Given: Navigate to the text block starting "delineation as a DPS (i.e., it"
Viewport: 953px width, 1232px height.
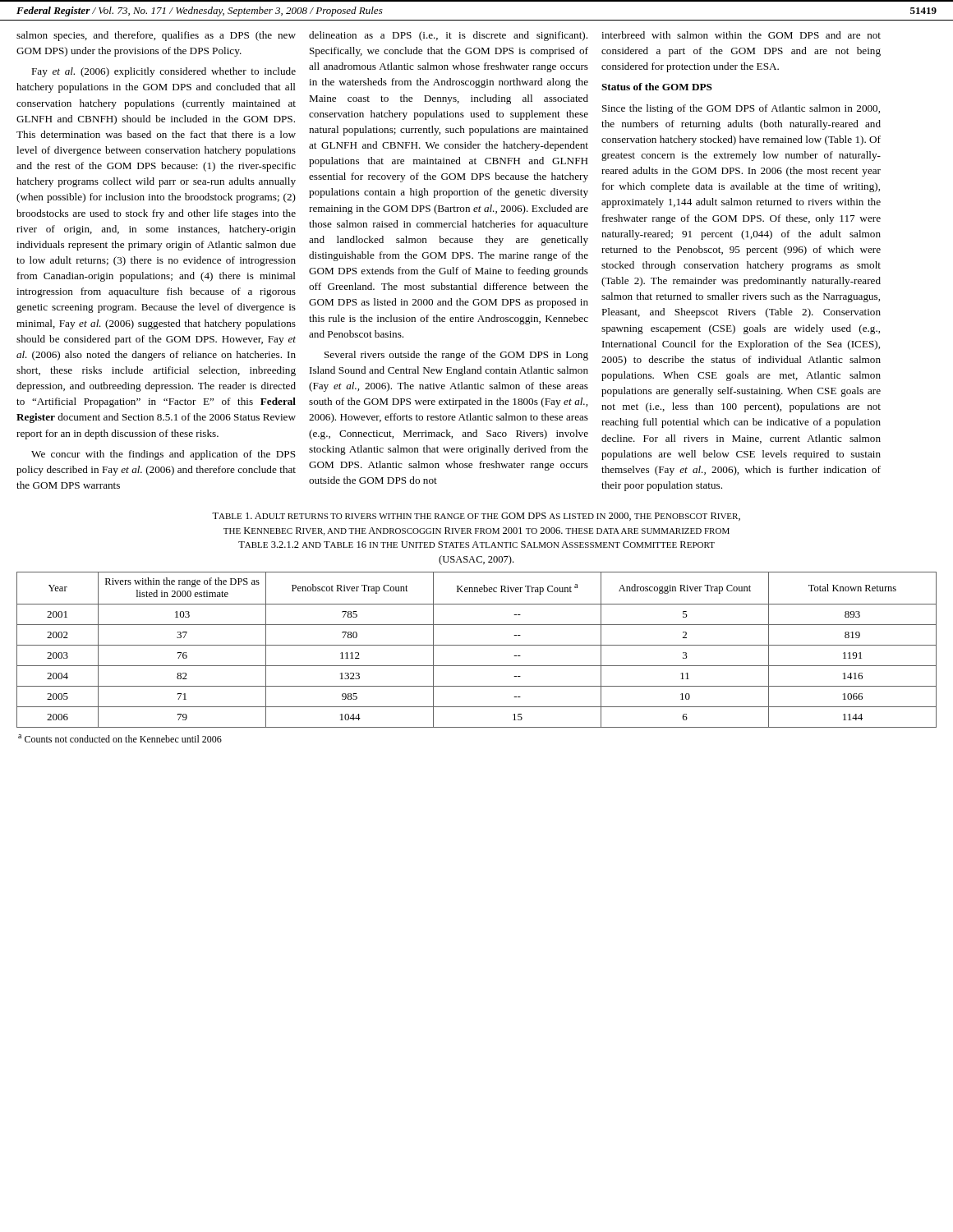Looking at the screenshot, I should tap(449, 258).
